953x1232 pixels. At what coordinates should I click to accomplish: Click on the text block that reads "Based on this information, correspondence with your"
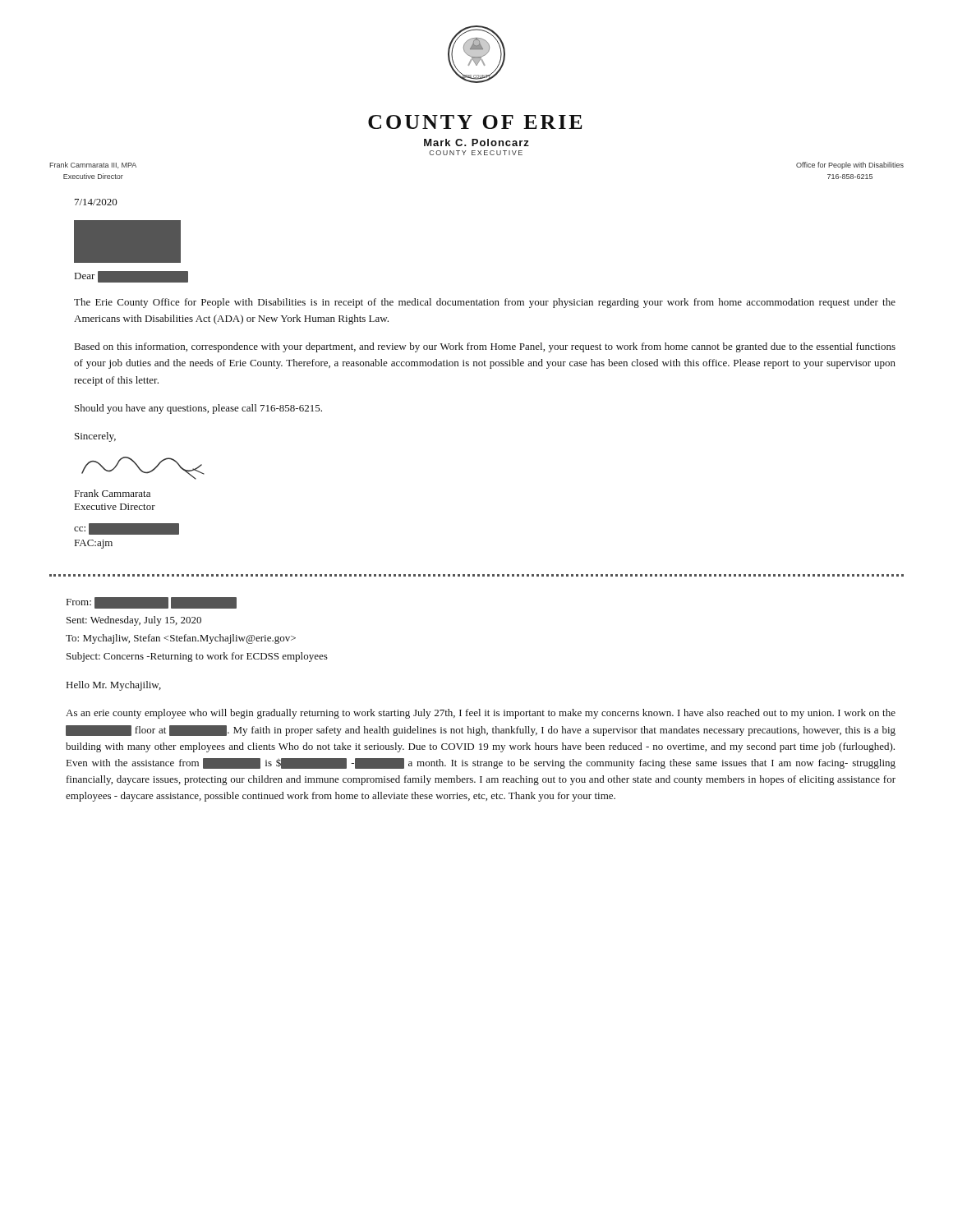click(x=485, y=363)
